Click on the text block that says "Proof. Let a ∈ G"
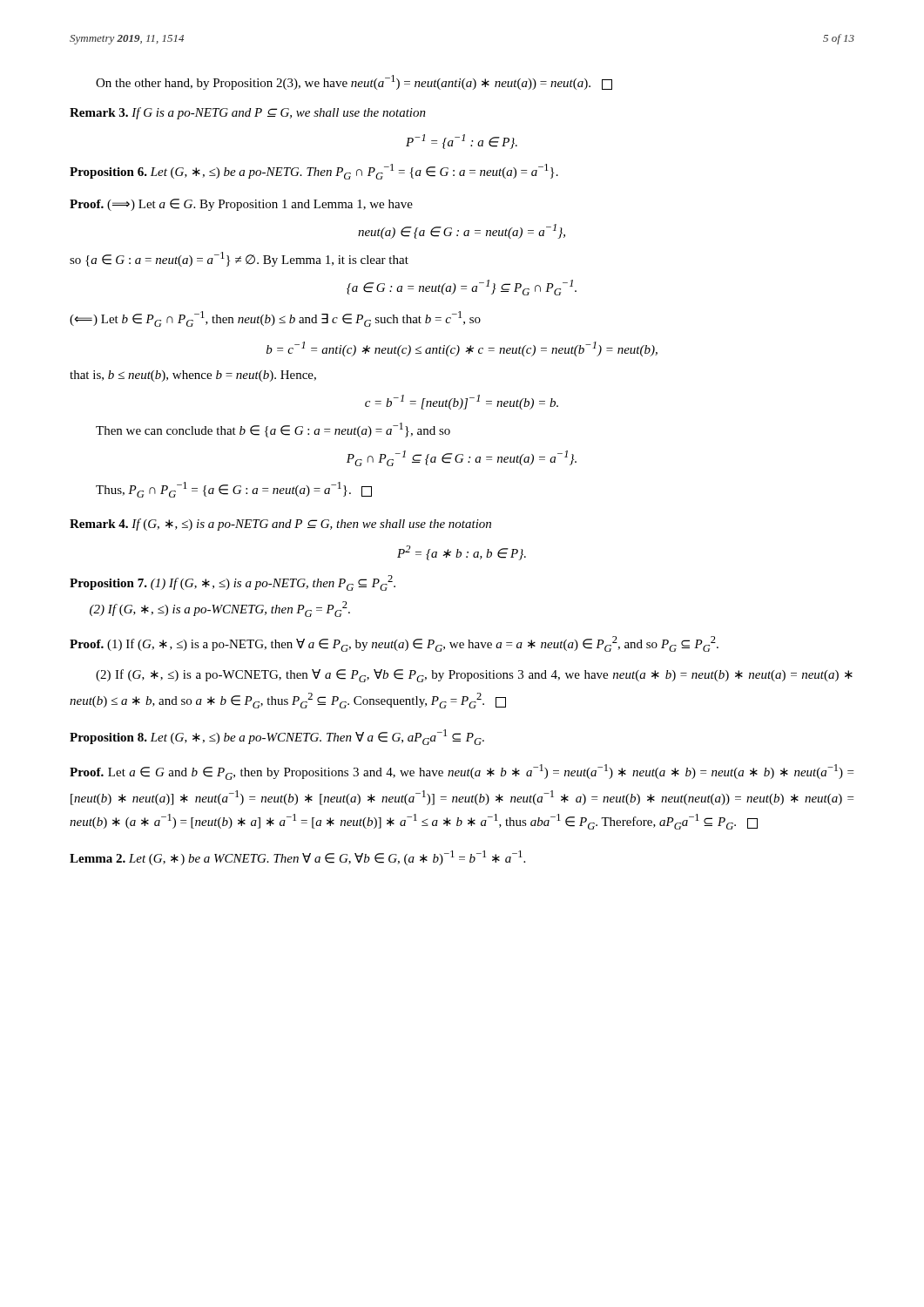The height and width of the screenshot is (1307, 924). tap(462, 797)
